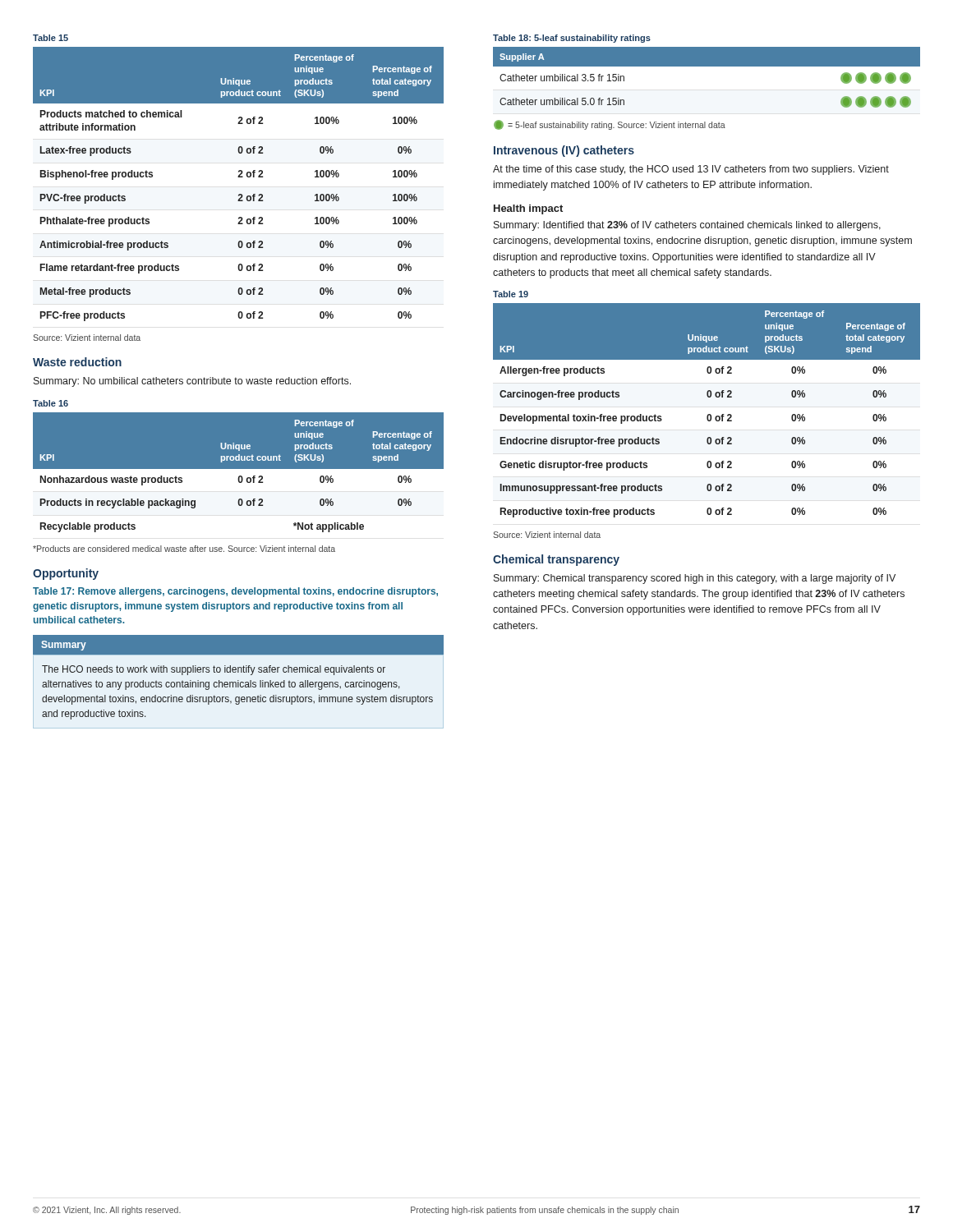
Task: Click the passage that begins "Summary: Identified that"
Action: pos(703,249)
